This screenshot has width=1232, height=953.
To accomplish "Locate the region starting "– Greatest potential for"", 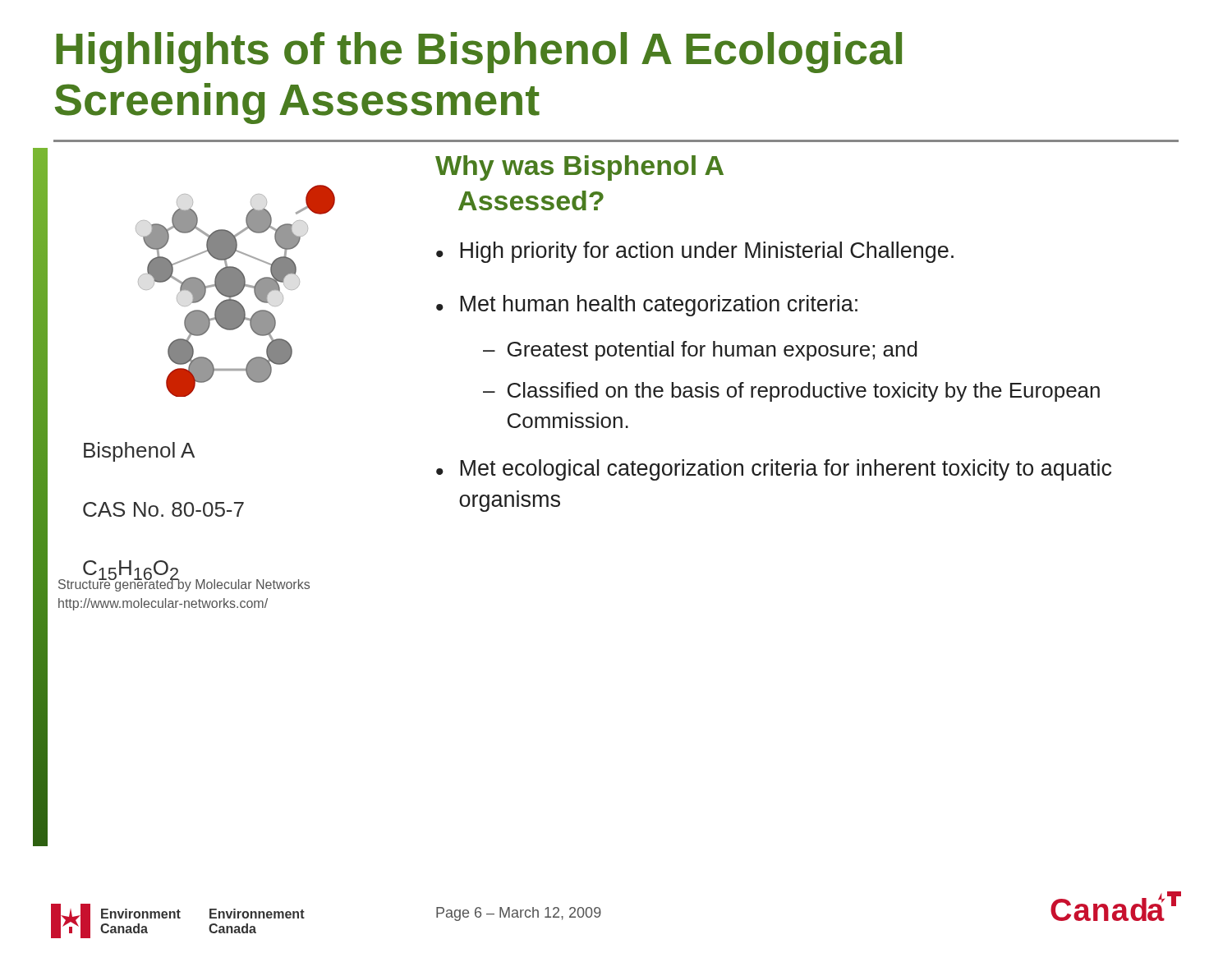I will tap(701, 349).
